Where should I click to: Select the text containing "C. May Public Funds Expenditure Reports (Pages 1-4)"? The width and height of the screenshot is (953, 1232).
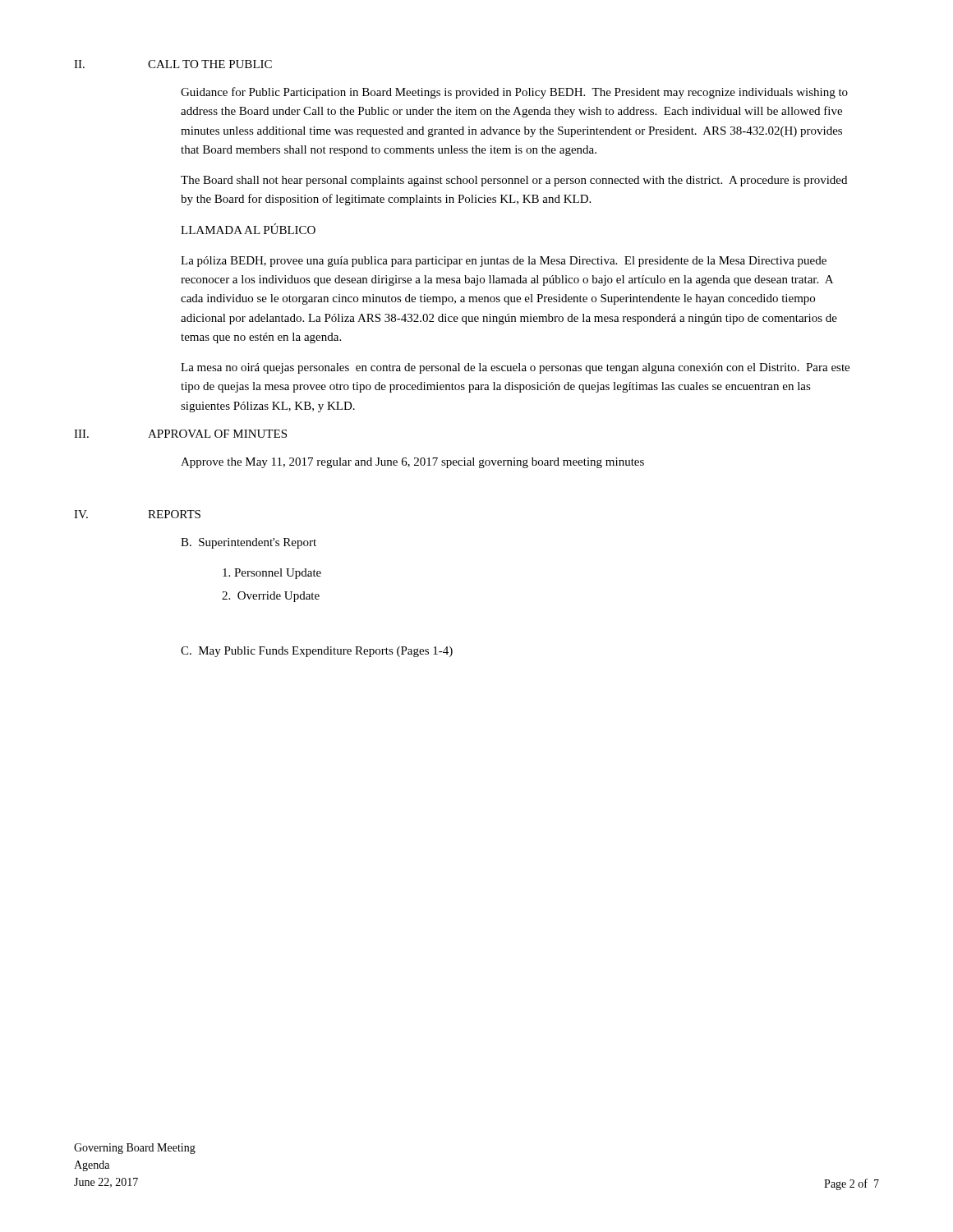pyautogui.click(x=317, y=650)
